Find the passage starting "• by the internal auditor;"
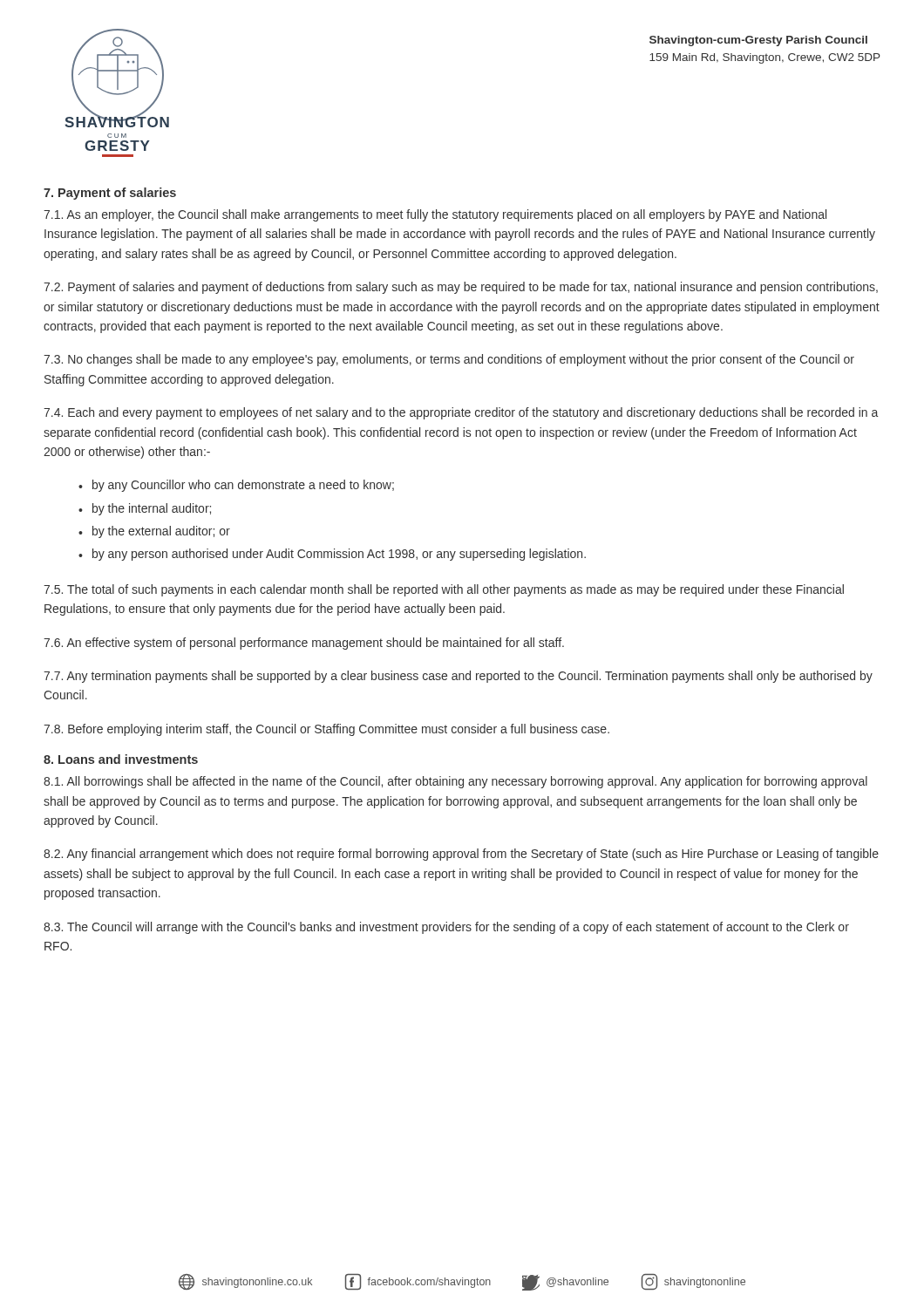 [145, 509]
